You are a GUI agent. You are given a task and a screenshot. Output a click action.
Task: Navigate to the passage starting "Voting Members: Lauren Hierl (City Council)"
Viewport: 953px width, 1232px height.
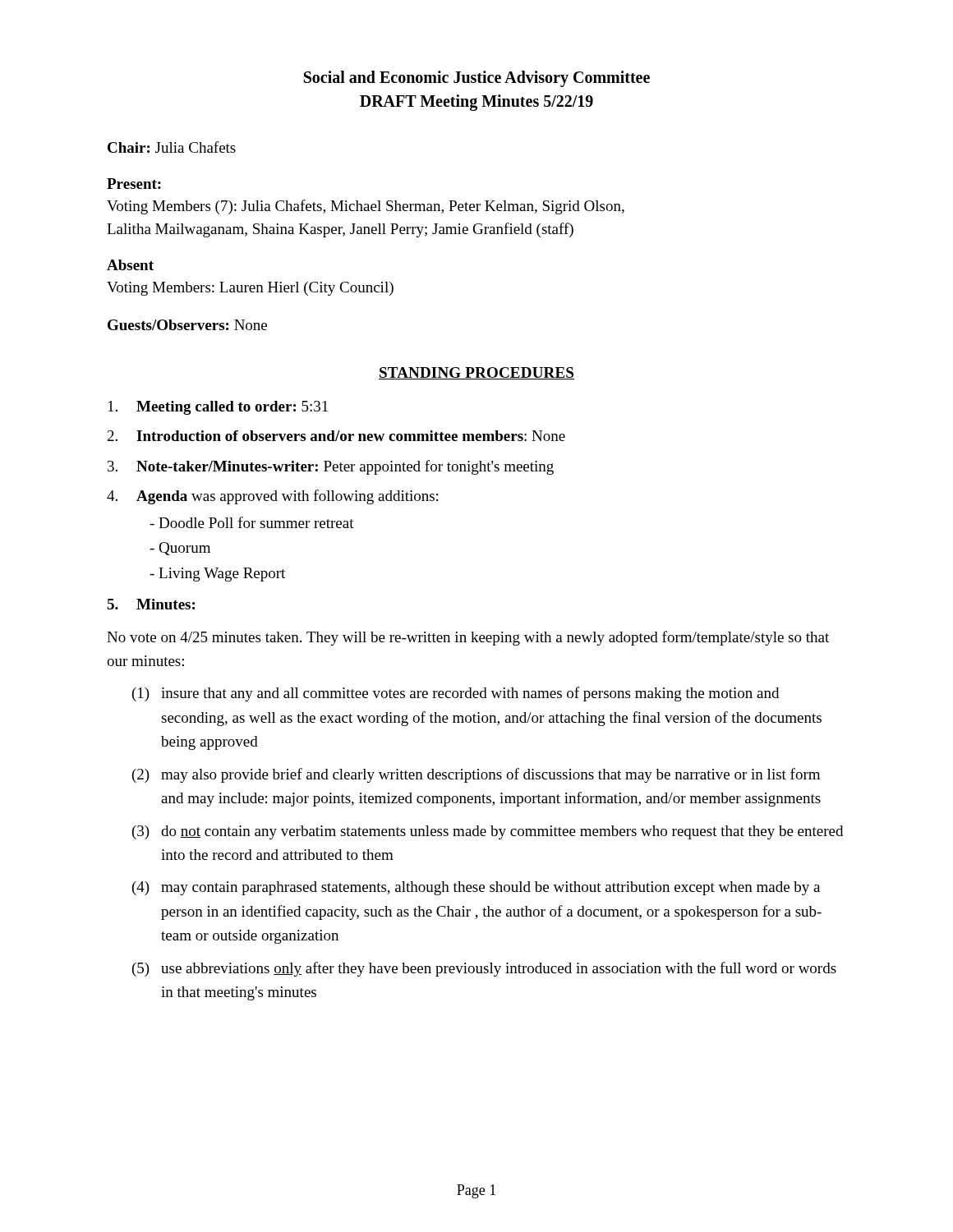(250, 289)
